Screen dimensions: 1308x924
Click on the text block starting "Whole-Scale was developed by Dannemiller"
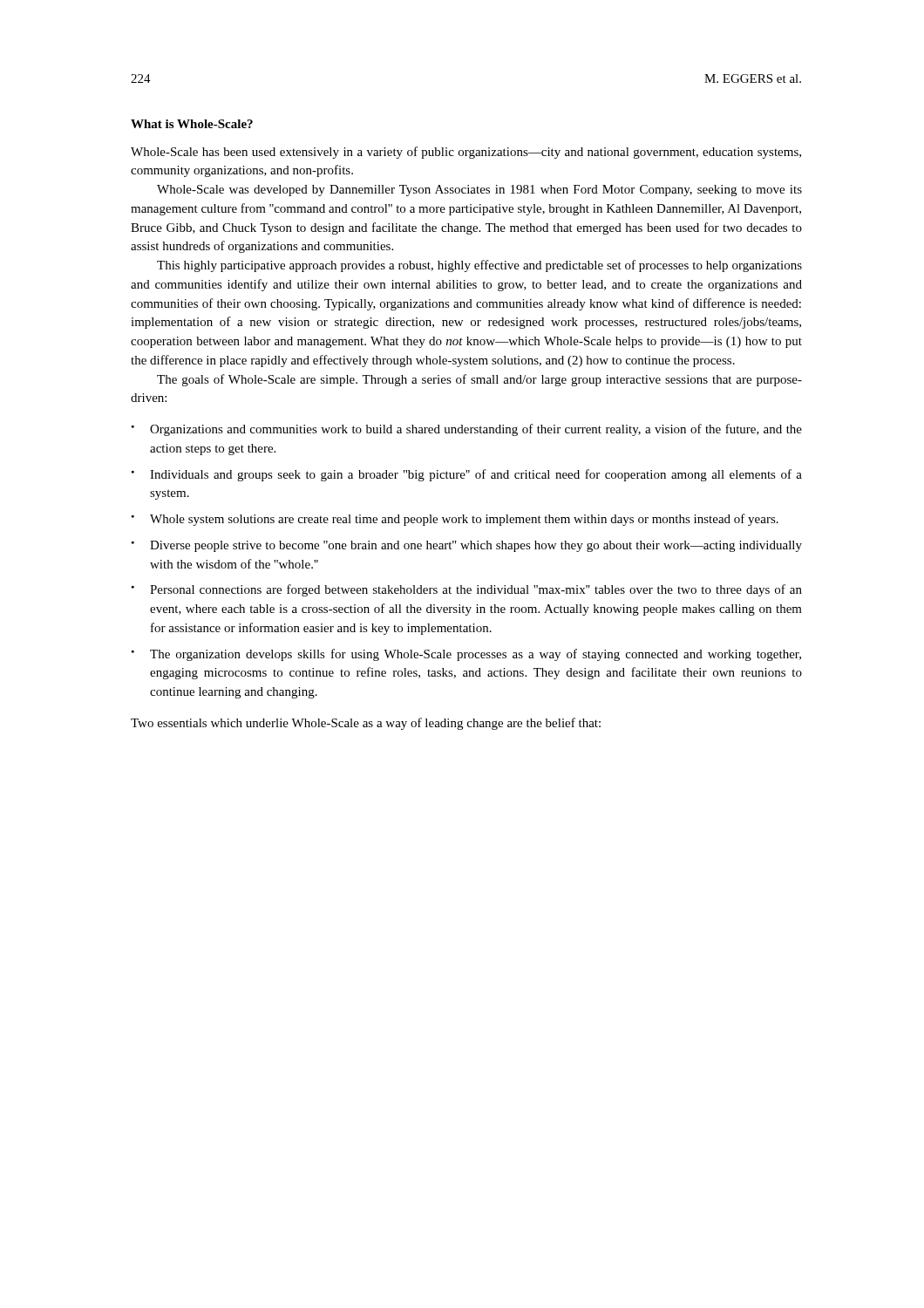466,218
